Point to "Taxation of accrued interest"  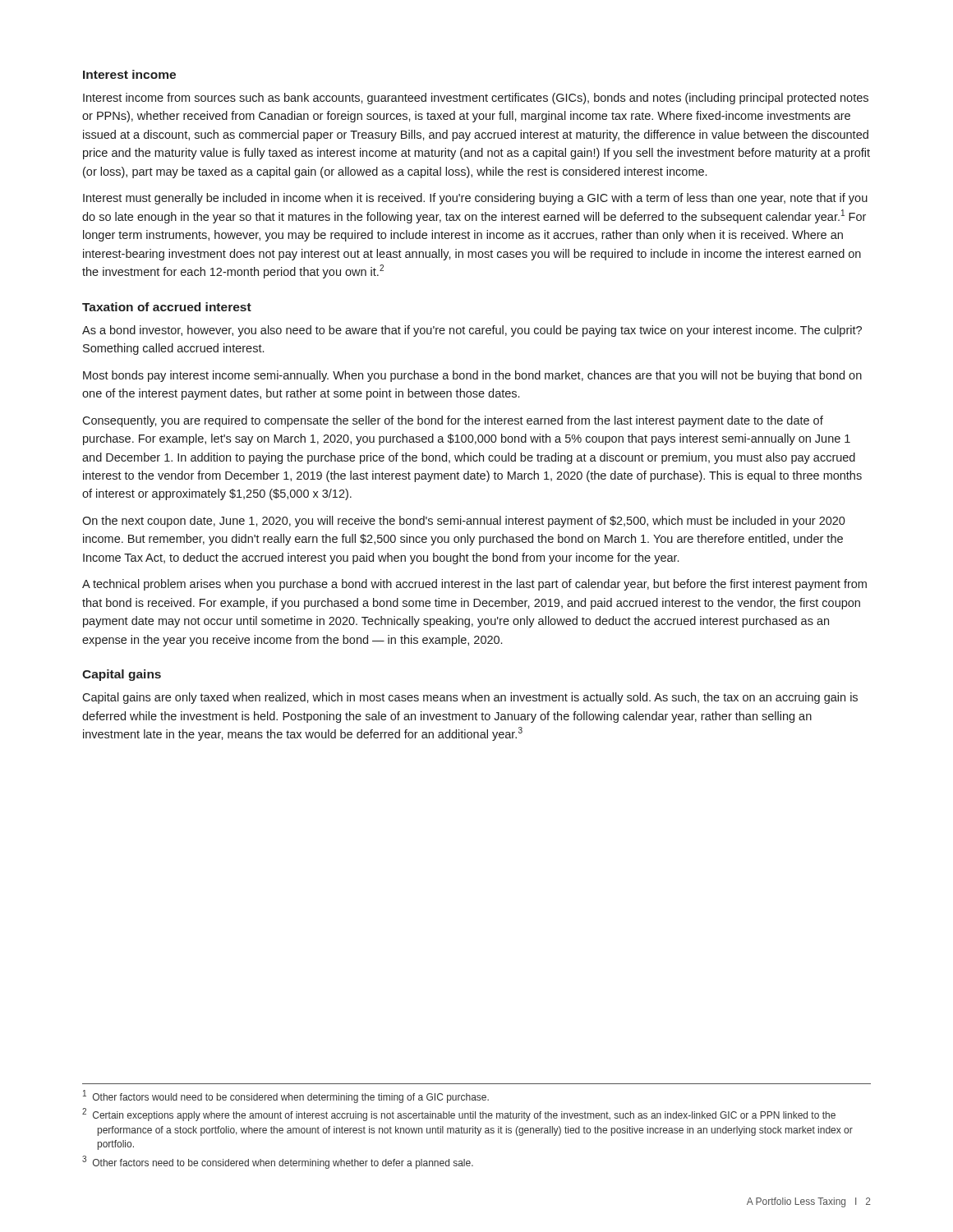pyautogui.click(x=167, y=307)
